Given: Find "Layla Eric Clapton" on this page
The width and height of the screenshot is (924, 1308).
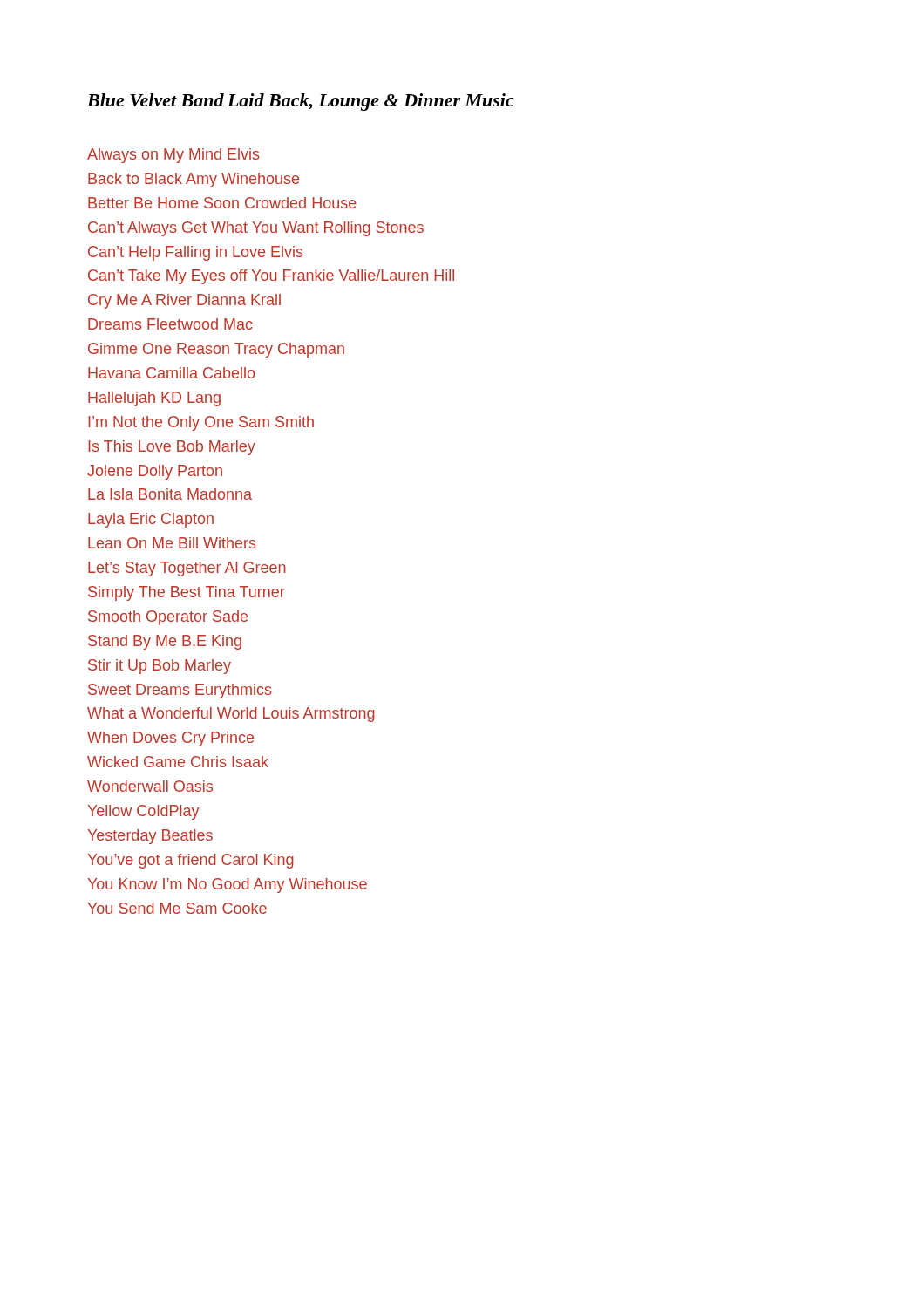Looking at the screenshot, I should (x=151, y=519).
